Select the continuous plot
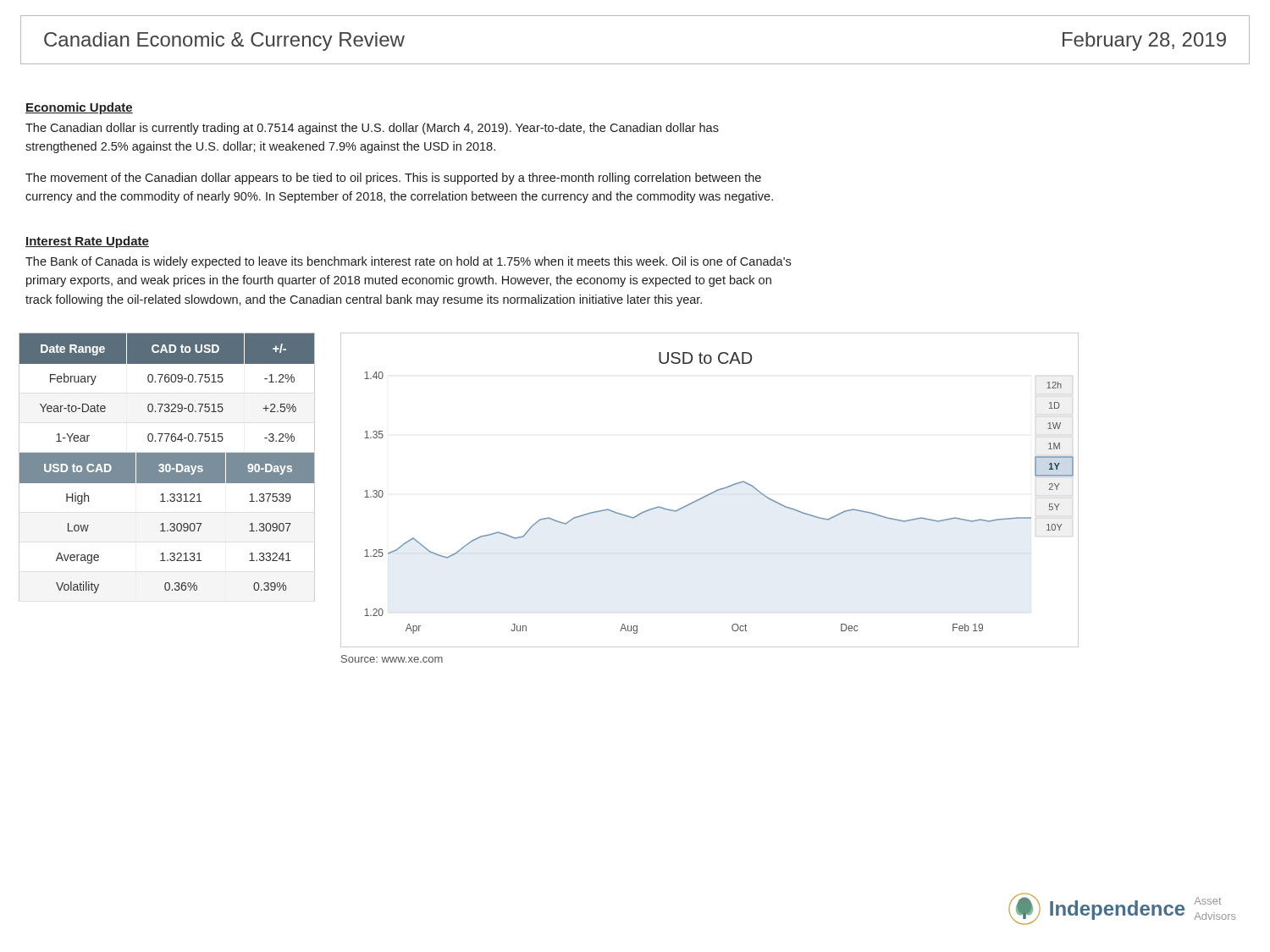 pos(796,490)
